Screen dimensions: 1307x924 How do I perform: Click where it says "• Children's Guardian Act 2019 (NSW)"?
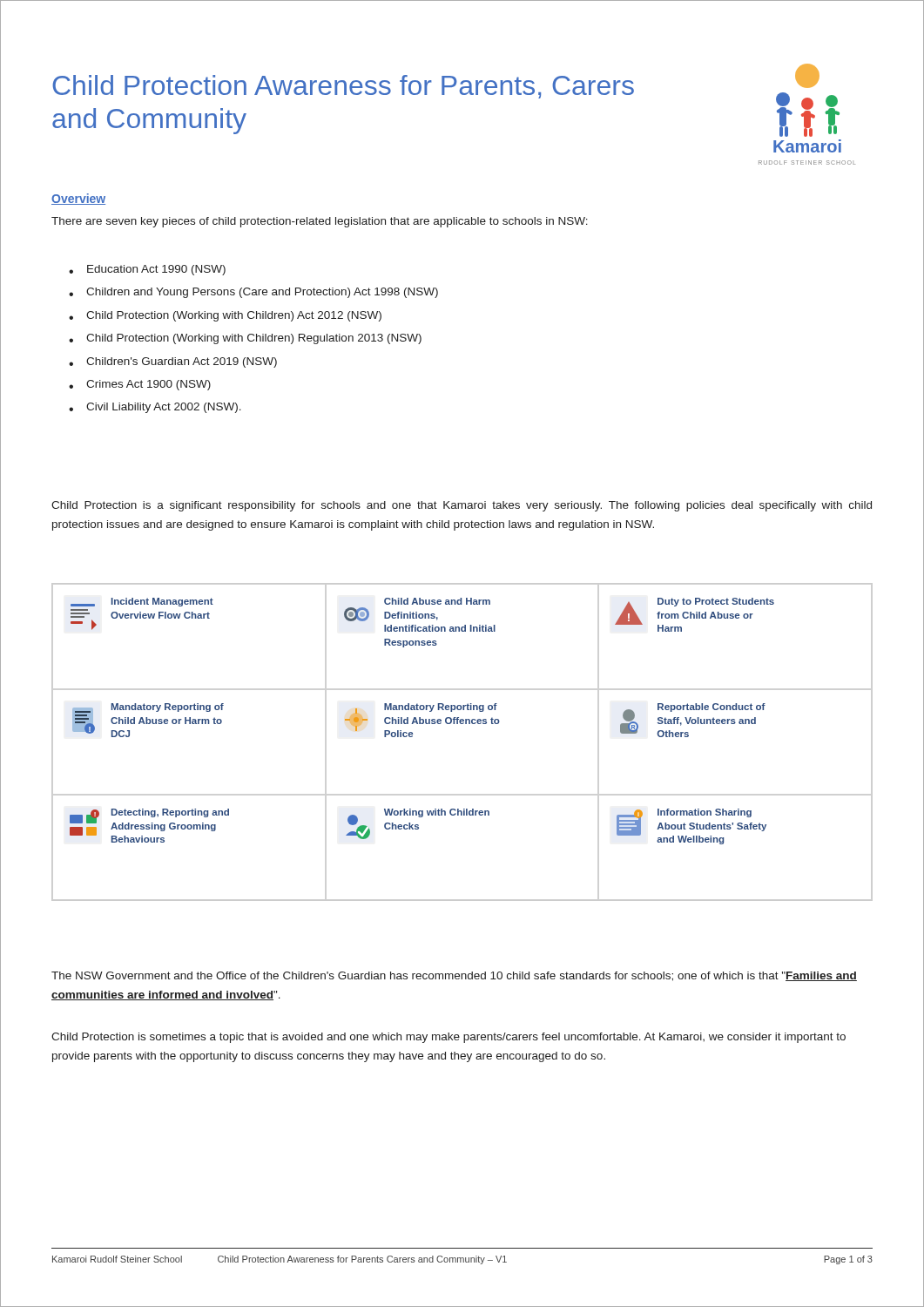[173, 364]
